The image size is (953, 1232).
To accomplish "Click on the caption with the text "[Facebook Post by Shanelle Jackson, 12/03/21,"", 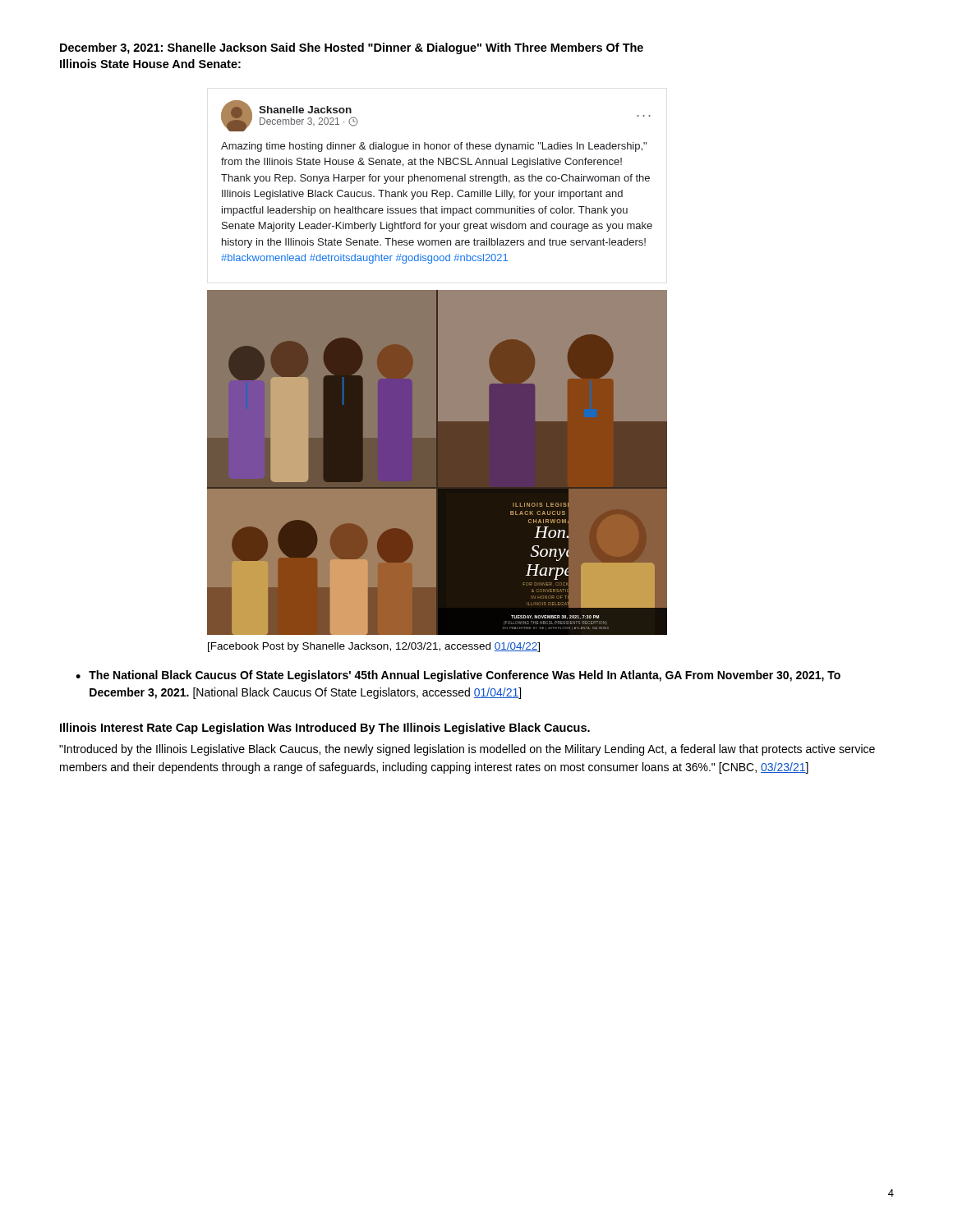I will pos(374,646).
